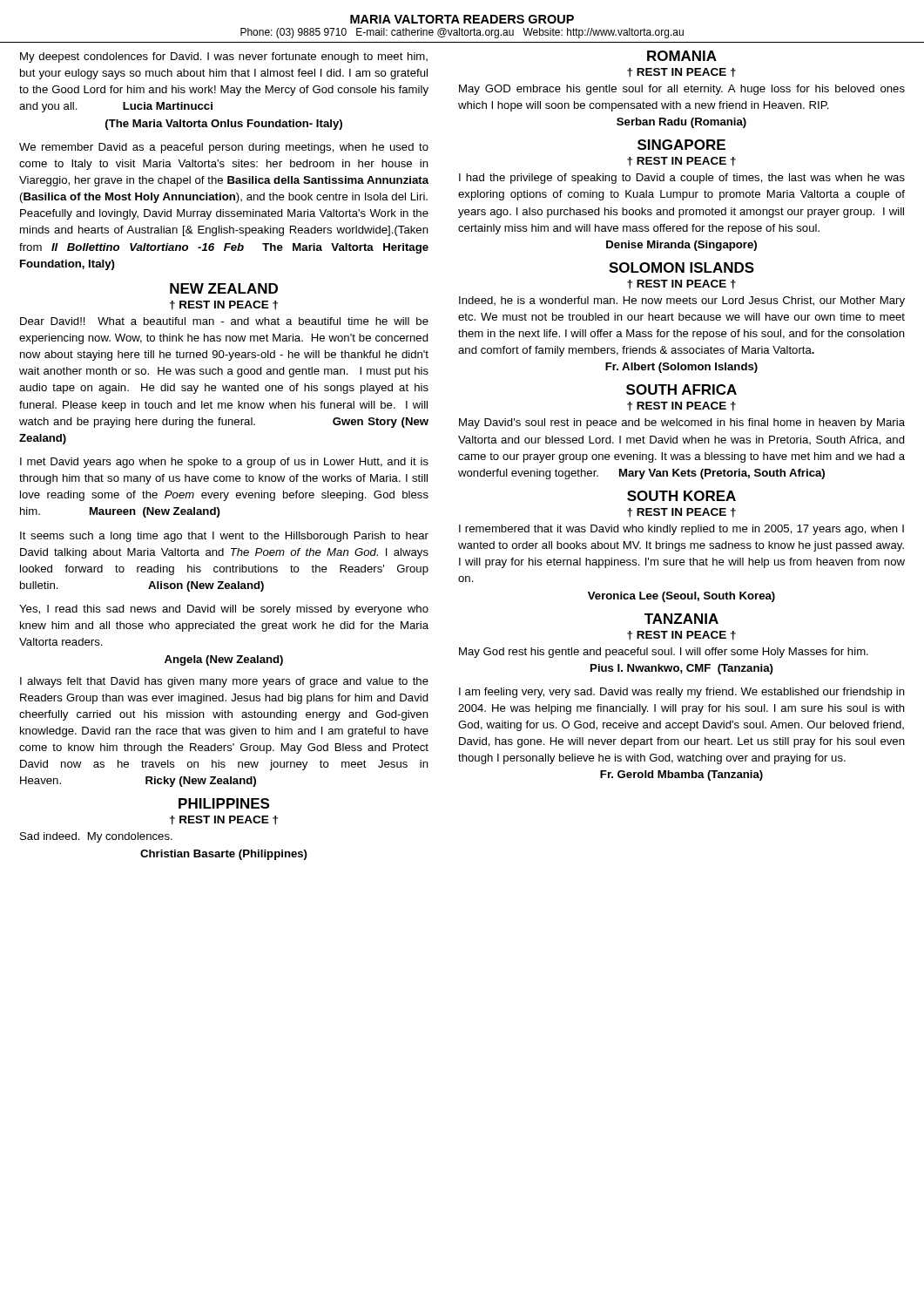Locate the section header that reads "ROMANIA † REST IN"

tap(681, 63)
